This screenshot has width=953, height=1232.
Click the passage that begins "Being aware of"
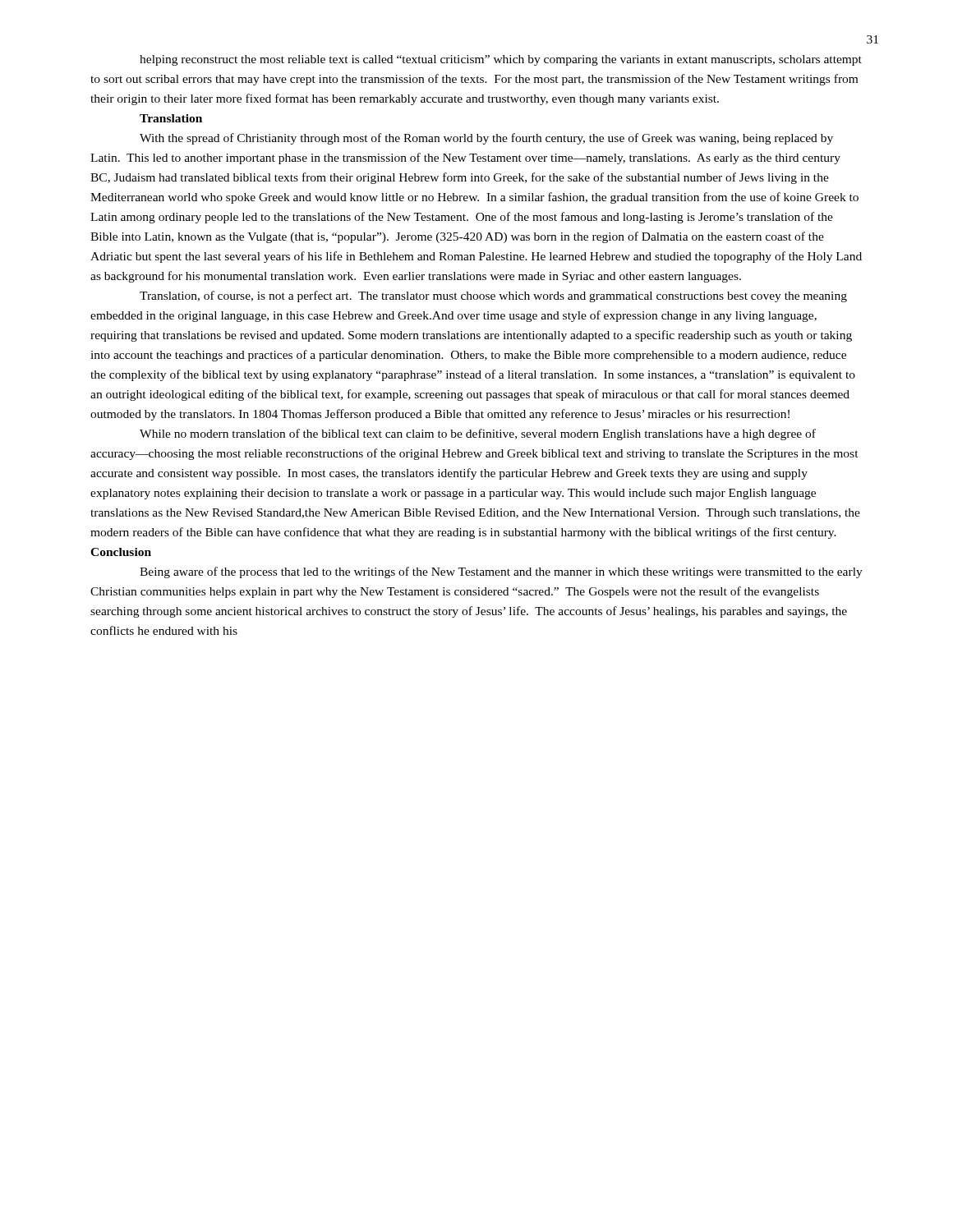pos(476,601)
